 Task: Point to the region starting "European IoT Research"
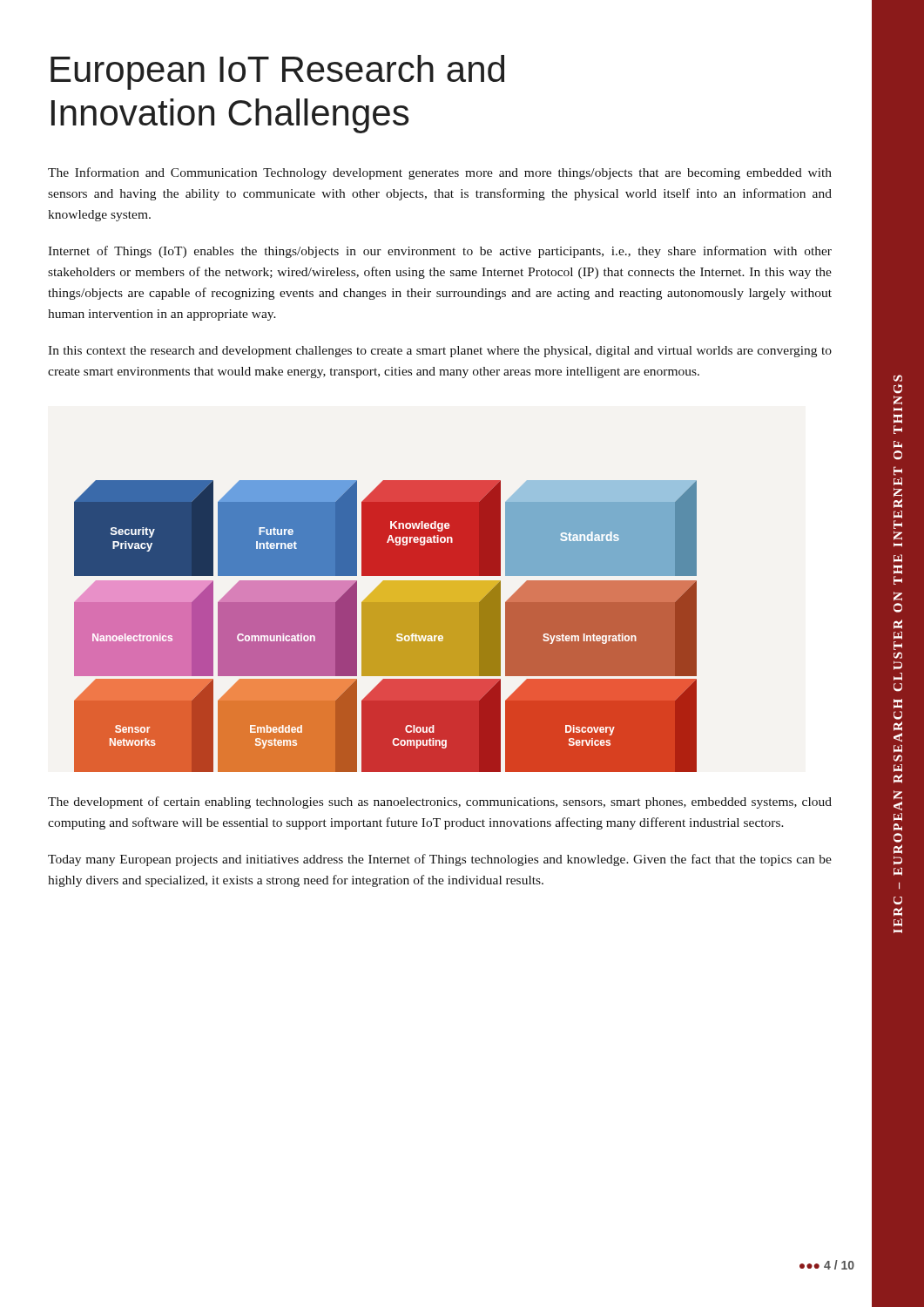pyautogui.click(x=440, y=92)
